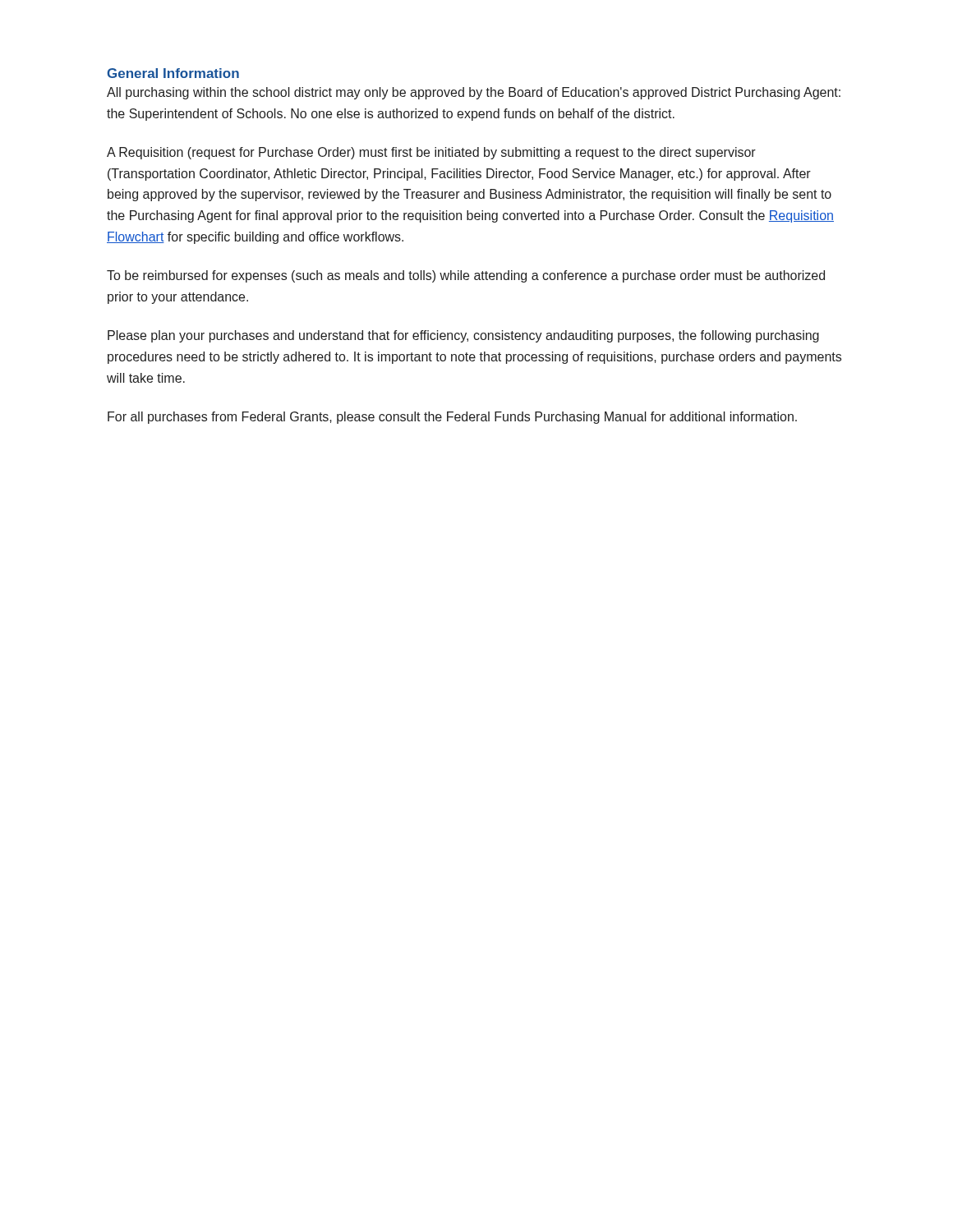Click on the section header that says "General Information"
The image size is (953, 1232).
pyautogui.click(x=173, y=73)
